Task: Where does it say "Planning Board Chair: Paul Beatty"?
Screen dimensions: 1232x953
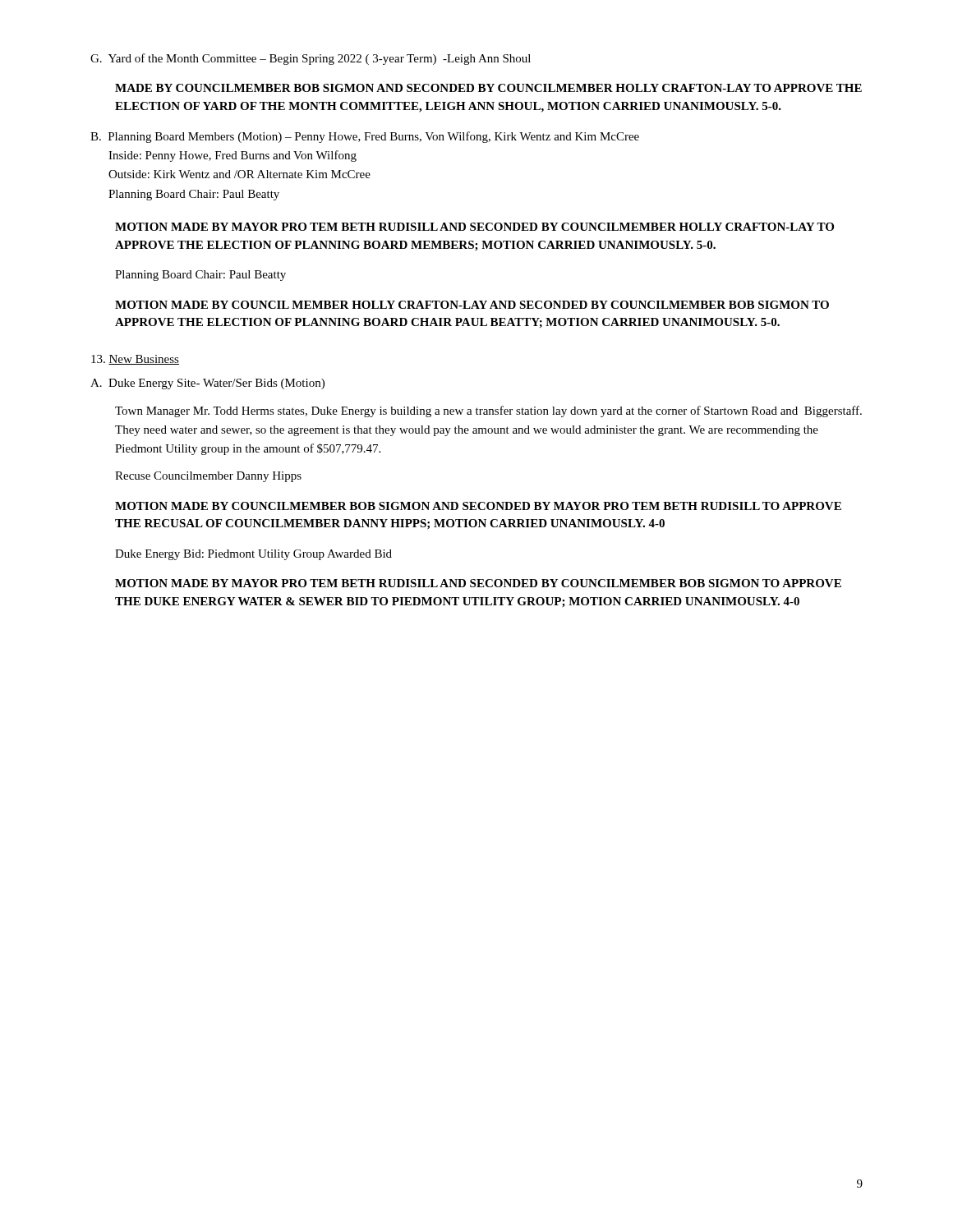Action: (201, 275)
